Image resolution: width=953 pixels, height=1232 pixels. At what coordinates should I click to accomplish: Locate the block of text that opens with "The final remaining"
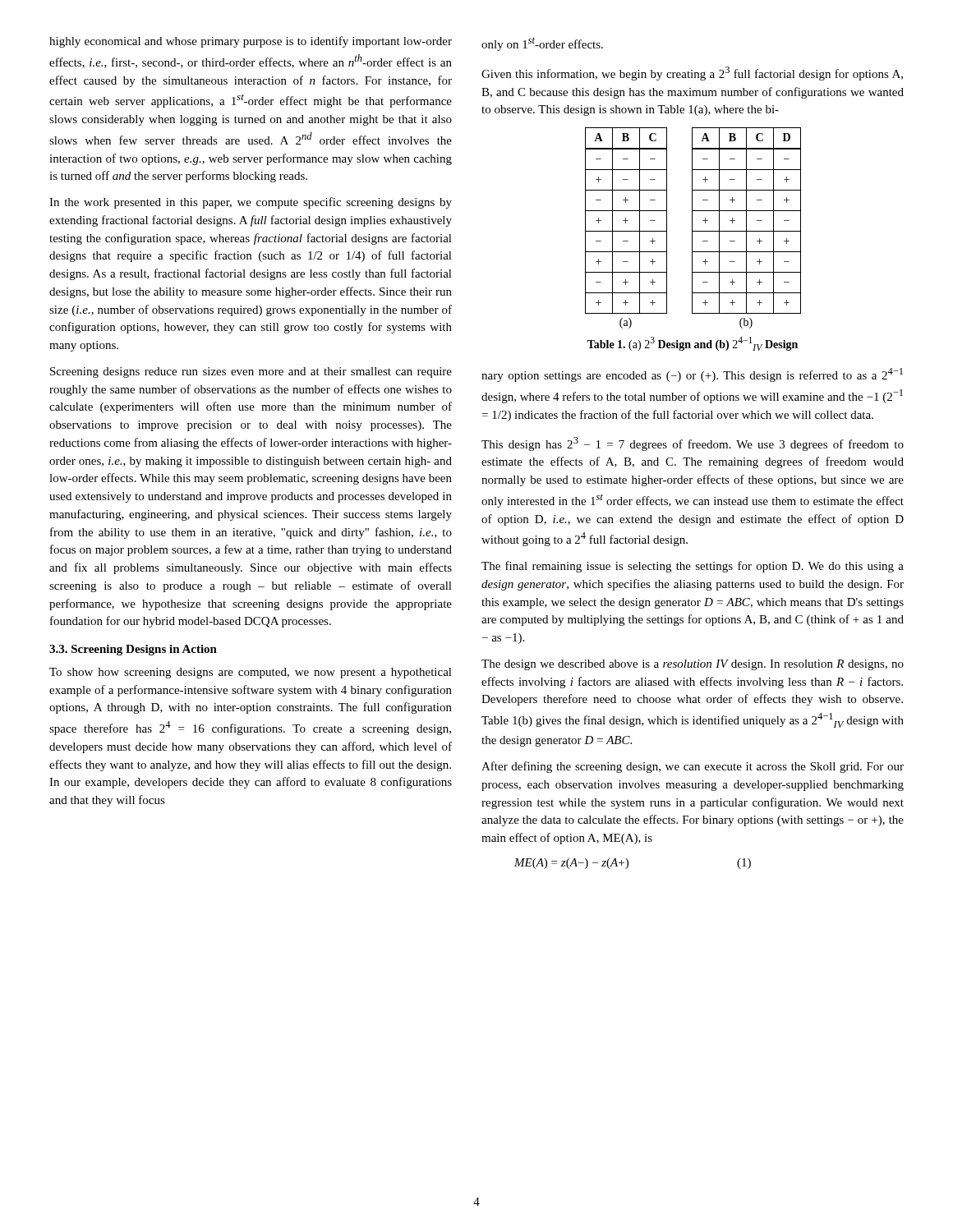[693, 602]
